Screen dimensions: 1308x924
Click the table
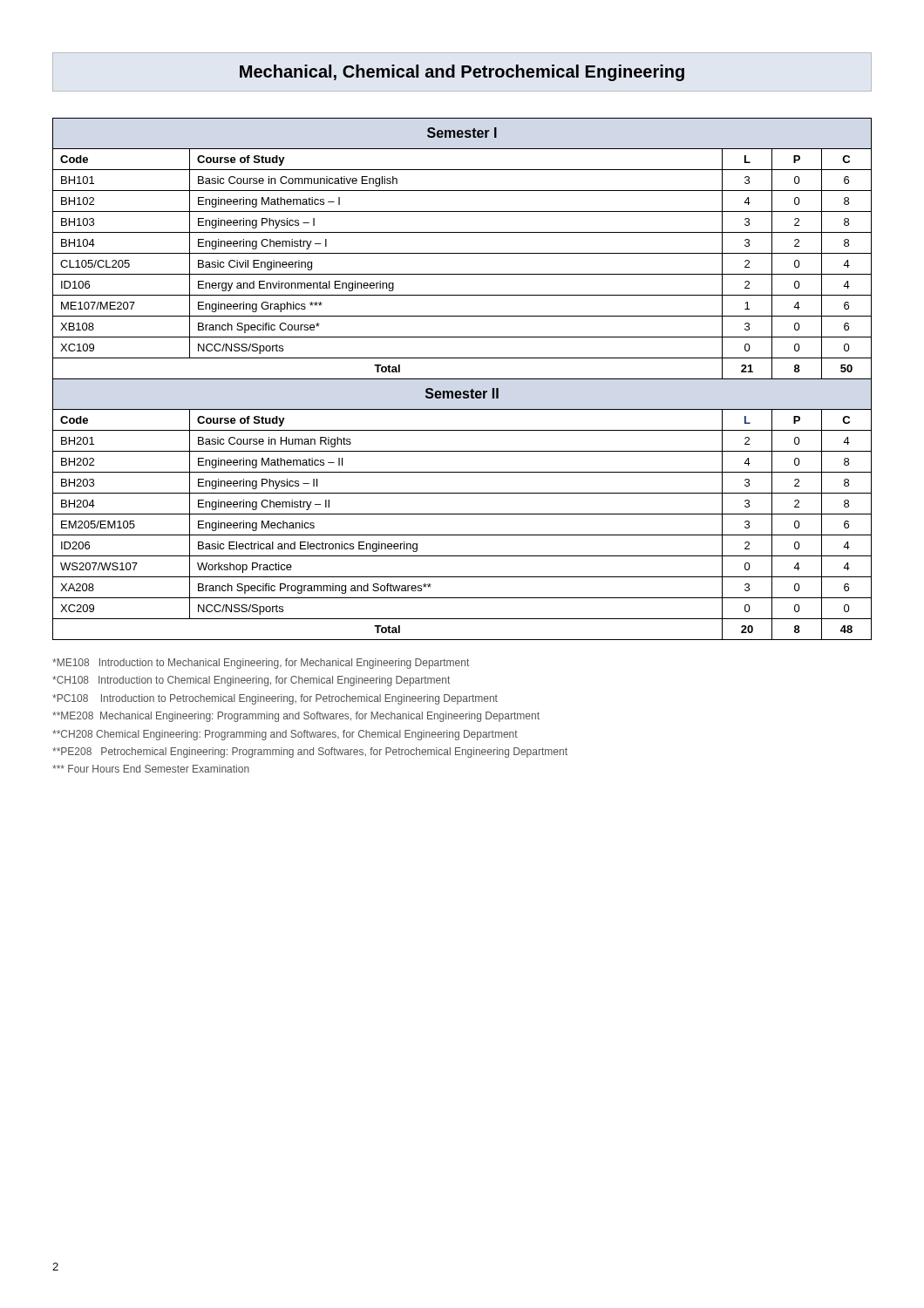tap(462, 379)
